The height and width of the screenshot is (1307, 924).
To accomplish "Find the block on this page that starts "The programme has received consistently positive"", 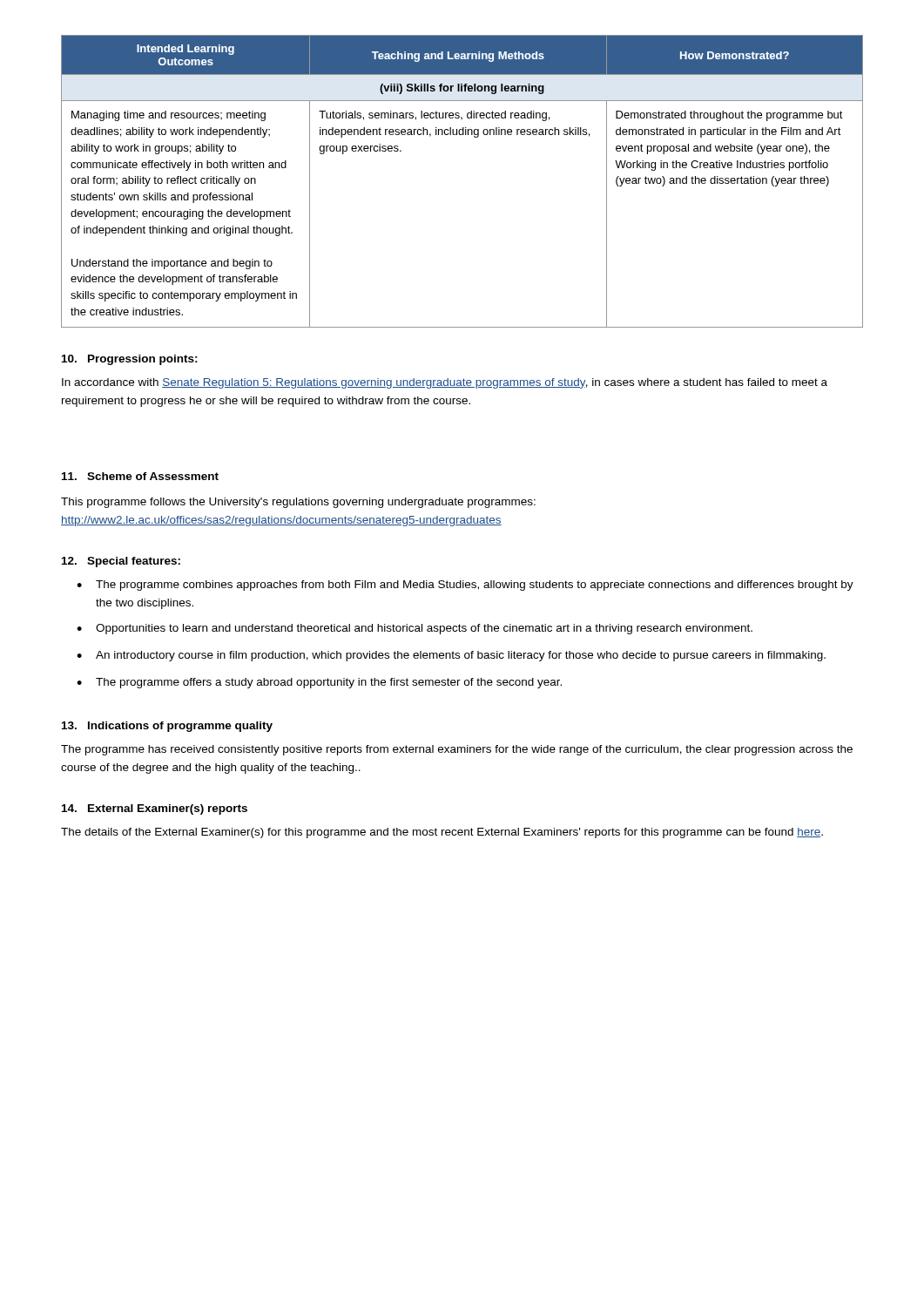I will click(x=457, y=758).
